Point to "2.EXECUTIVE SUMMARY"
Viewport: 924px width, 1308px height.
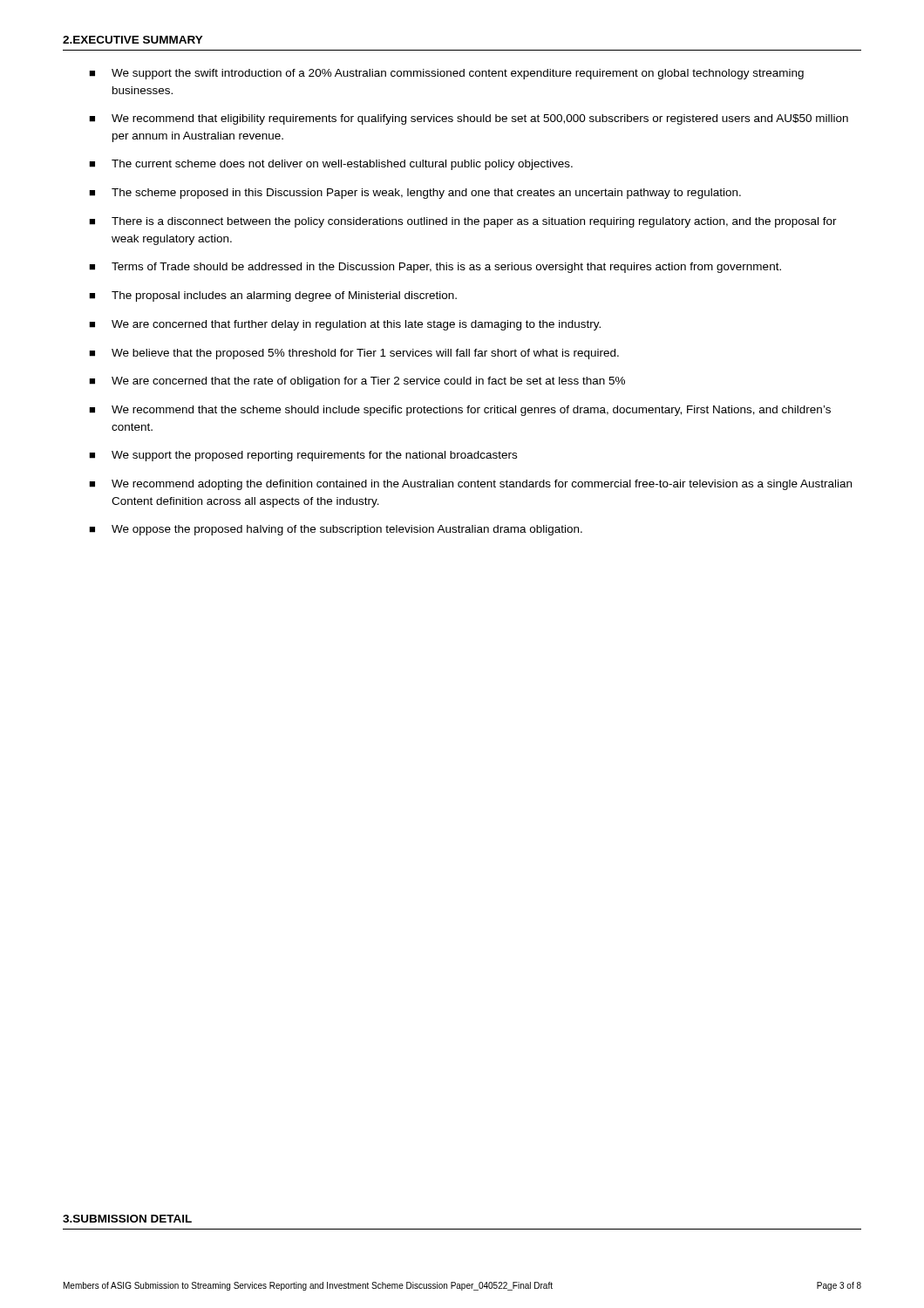pyautogui.click(x=133, y=40)
